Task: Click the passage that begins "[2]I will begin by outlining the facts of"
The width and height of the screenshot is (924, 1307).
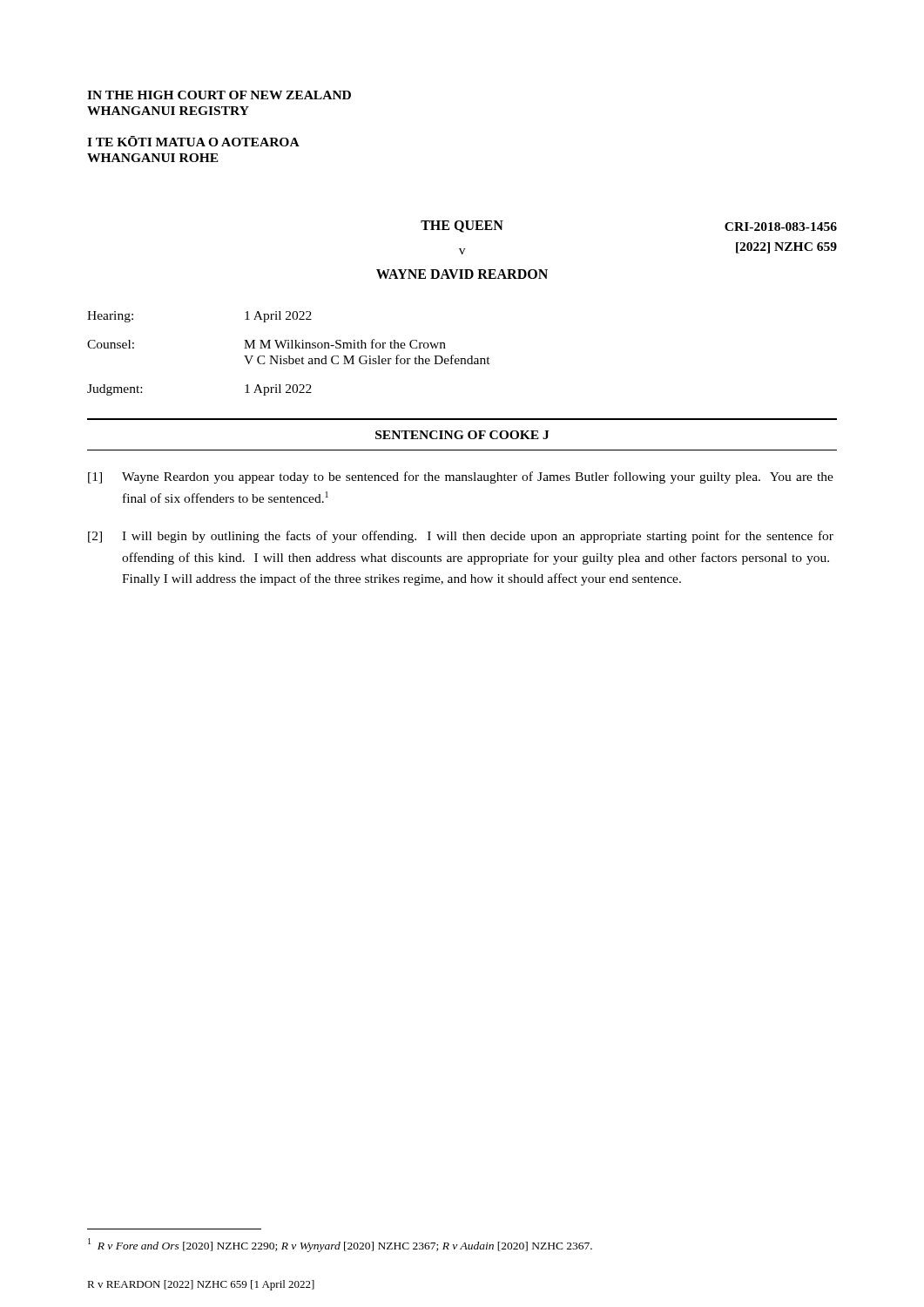Action: (x=460, y=558)
